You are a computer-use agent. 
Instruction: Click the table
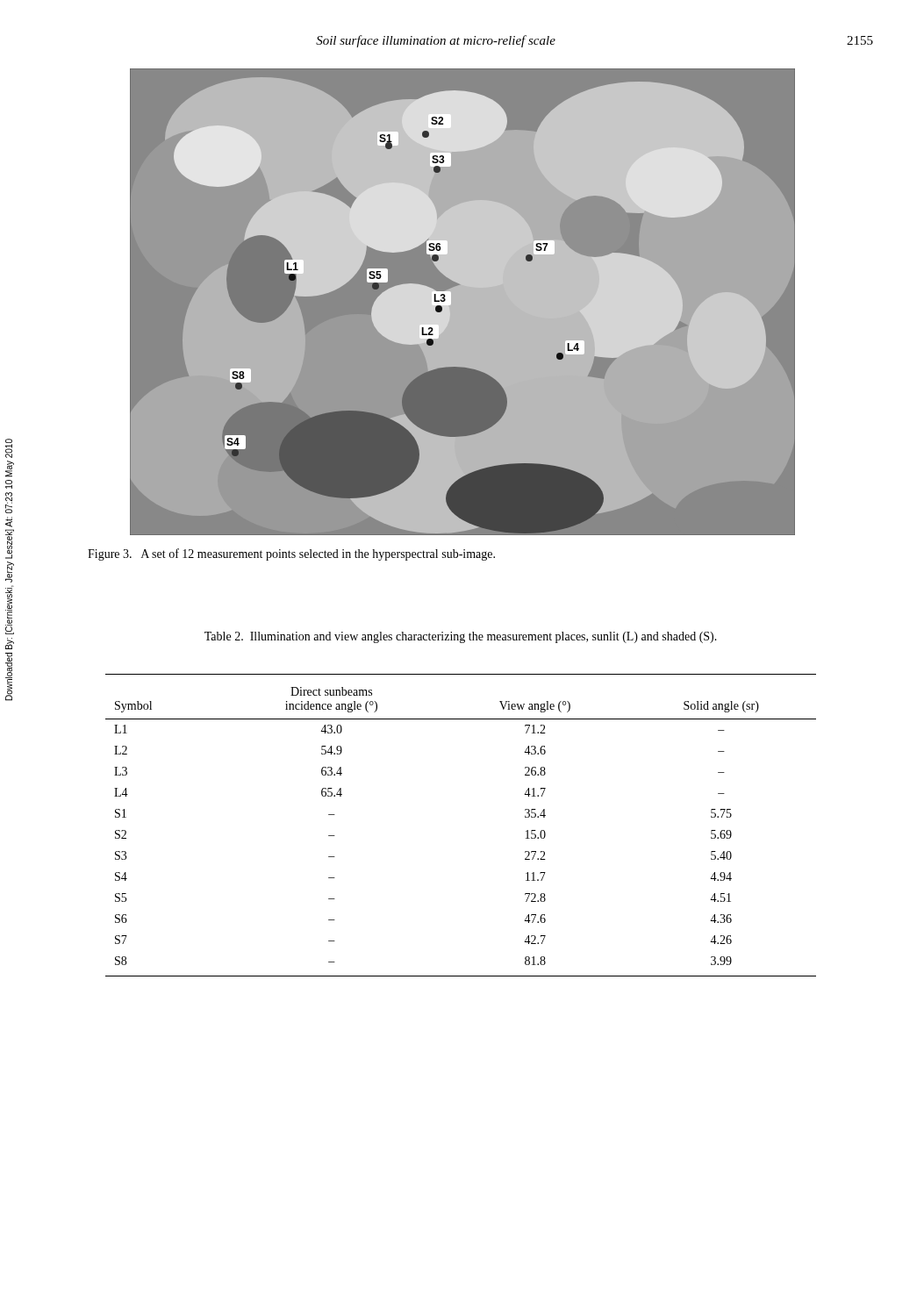point(461,825)
